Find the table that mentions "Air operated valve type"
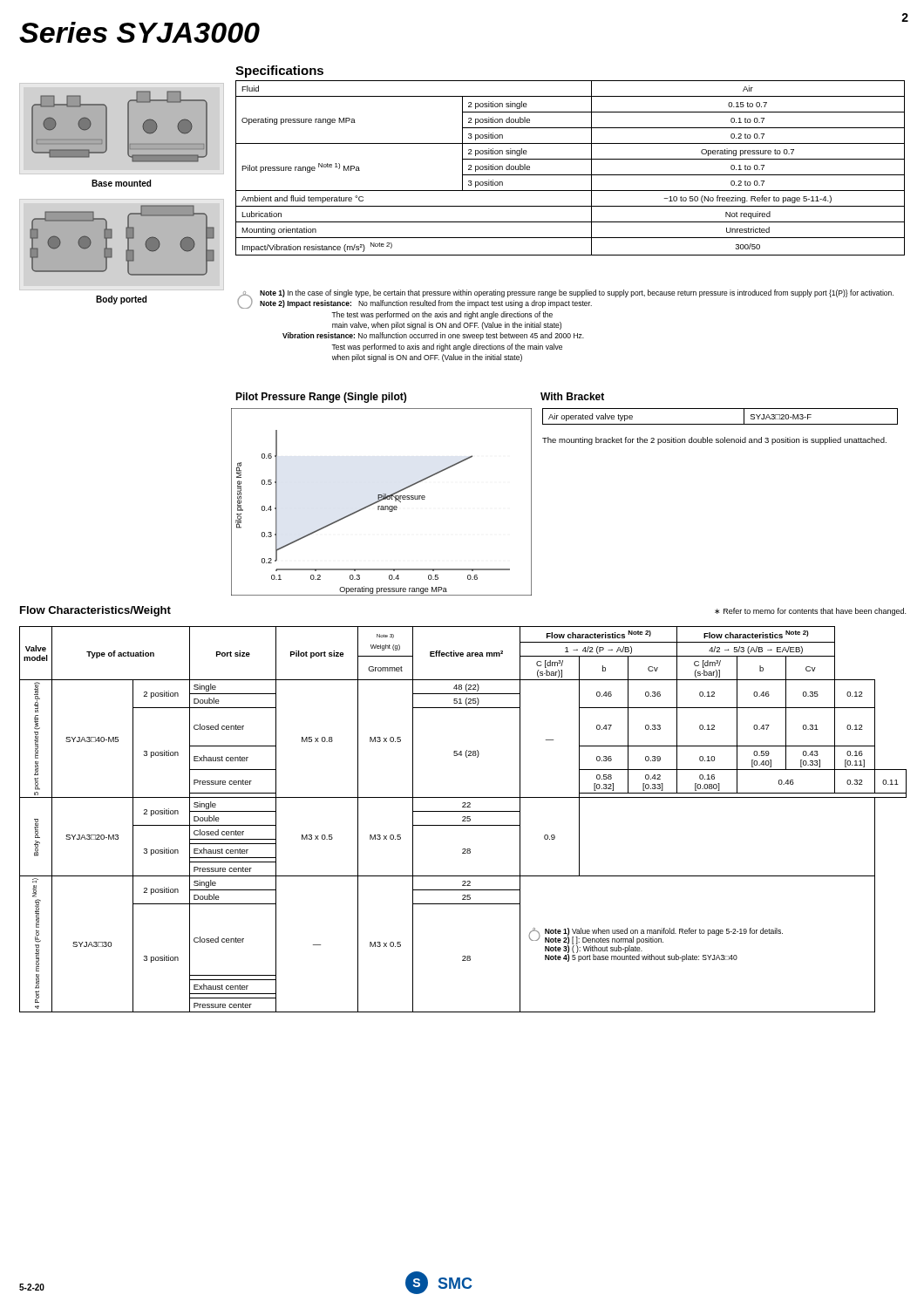 [720, 416]
